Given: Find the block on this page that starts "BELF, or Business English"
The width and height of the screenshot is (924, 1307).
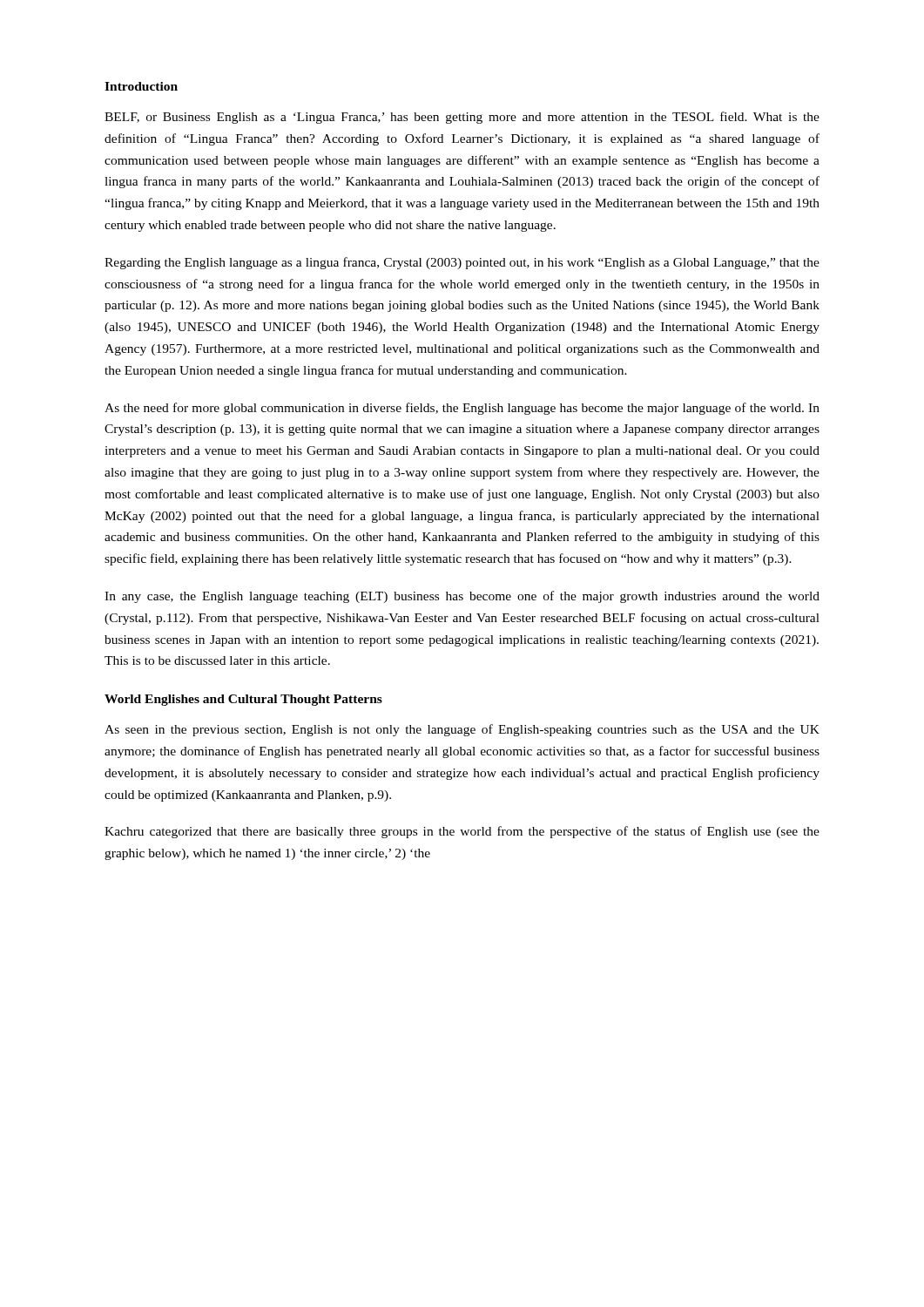Looking at the screenshot, I should click(x=462, y=170).
